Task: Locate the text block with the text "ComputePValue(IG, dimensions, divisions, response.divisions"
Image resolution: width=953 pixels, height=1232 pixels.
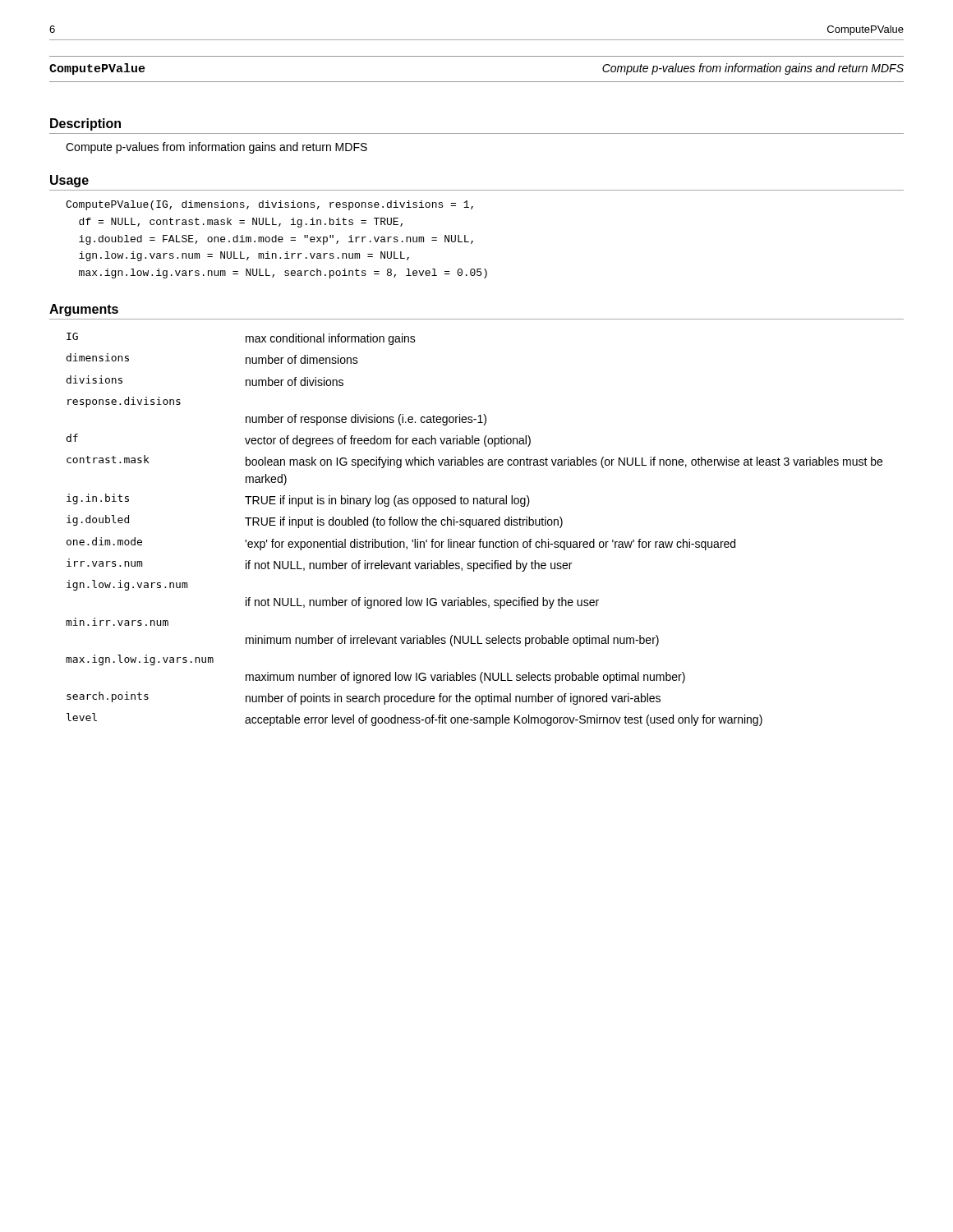Action: [269, 205]
